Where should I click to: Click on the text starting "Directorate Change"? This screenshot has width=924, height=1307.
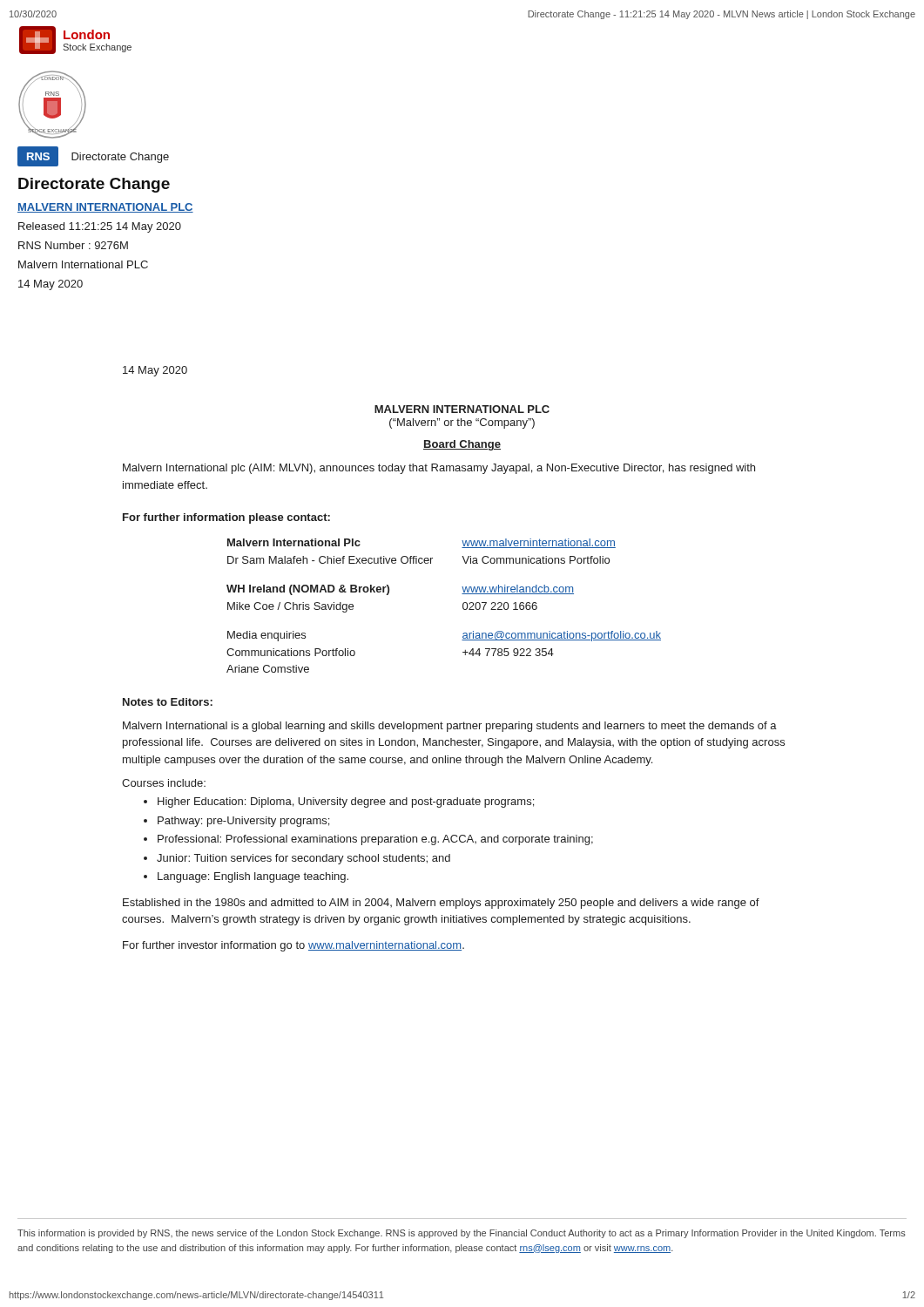pyautogui.click(x=94, y=183)
